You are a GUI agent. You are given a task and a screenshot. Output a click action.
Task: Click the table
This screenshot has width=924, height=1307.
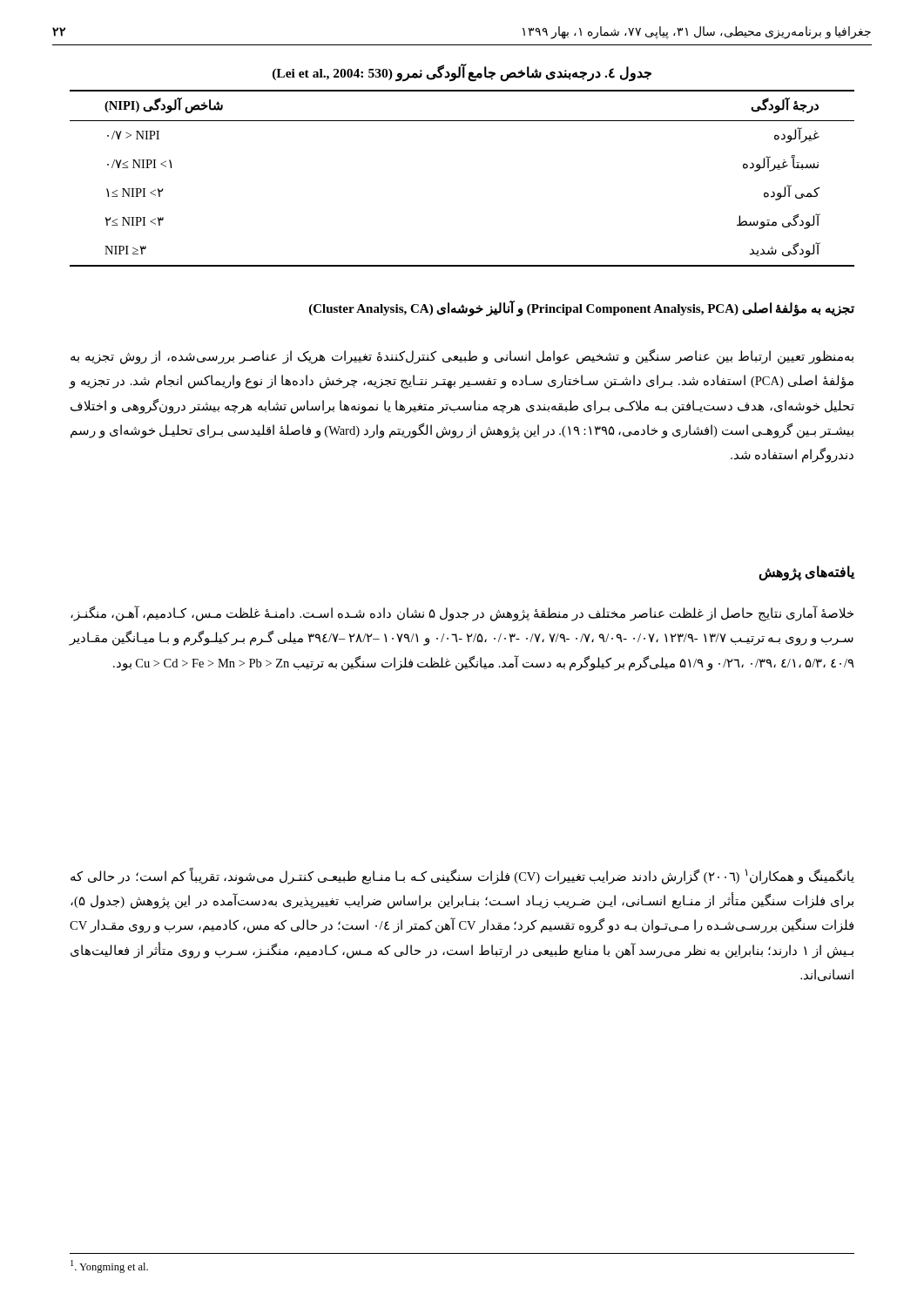tap(462, 166)
